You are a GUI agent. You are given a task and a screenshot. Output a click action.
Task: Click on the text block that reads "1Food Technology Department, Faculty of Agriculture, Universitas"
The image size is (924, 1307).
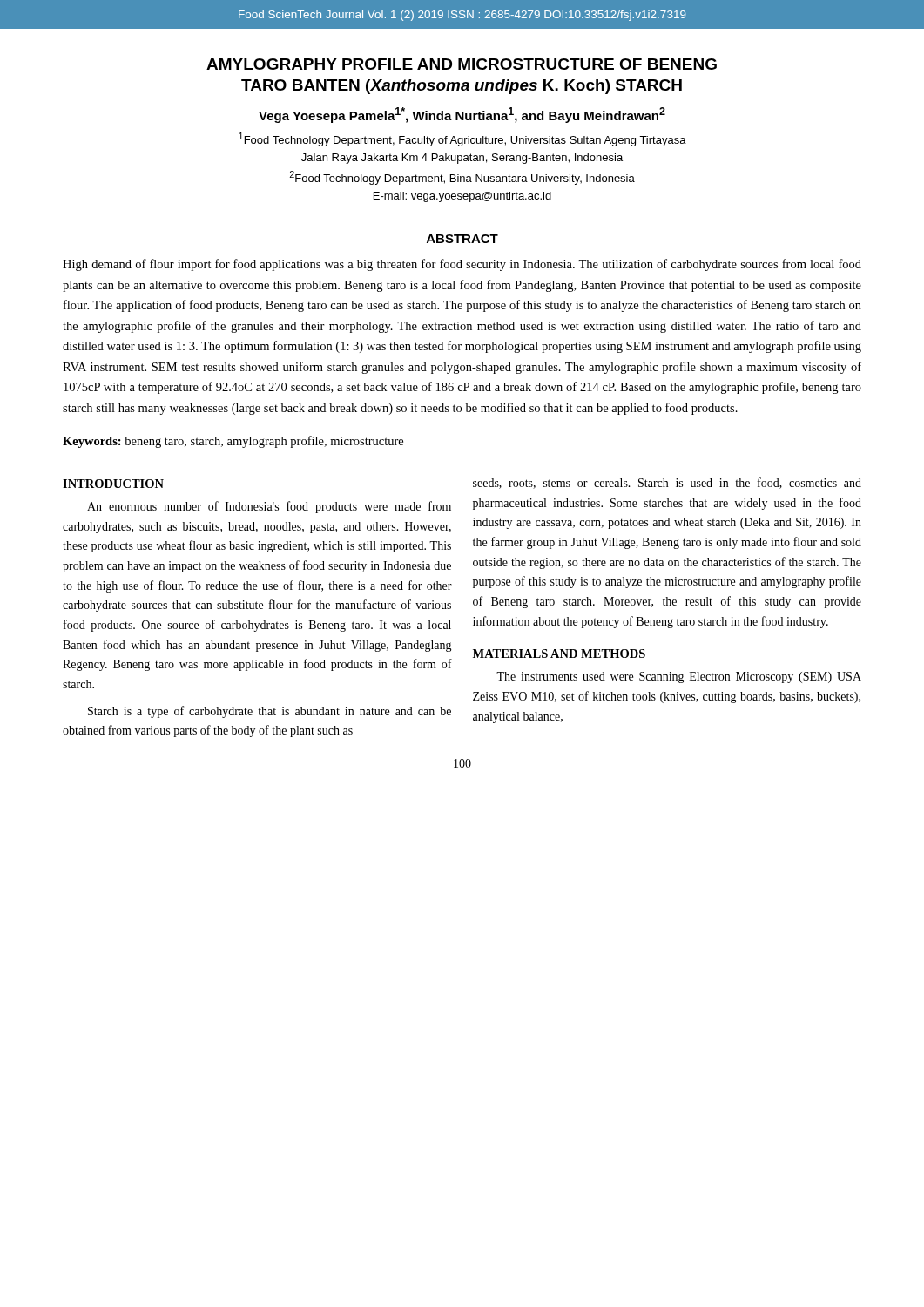click(462, 166)
